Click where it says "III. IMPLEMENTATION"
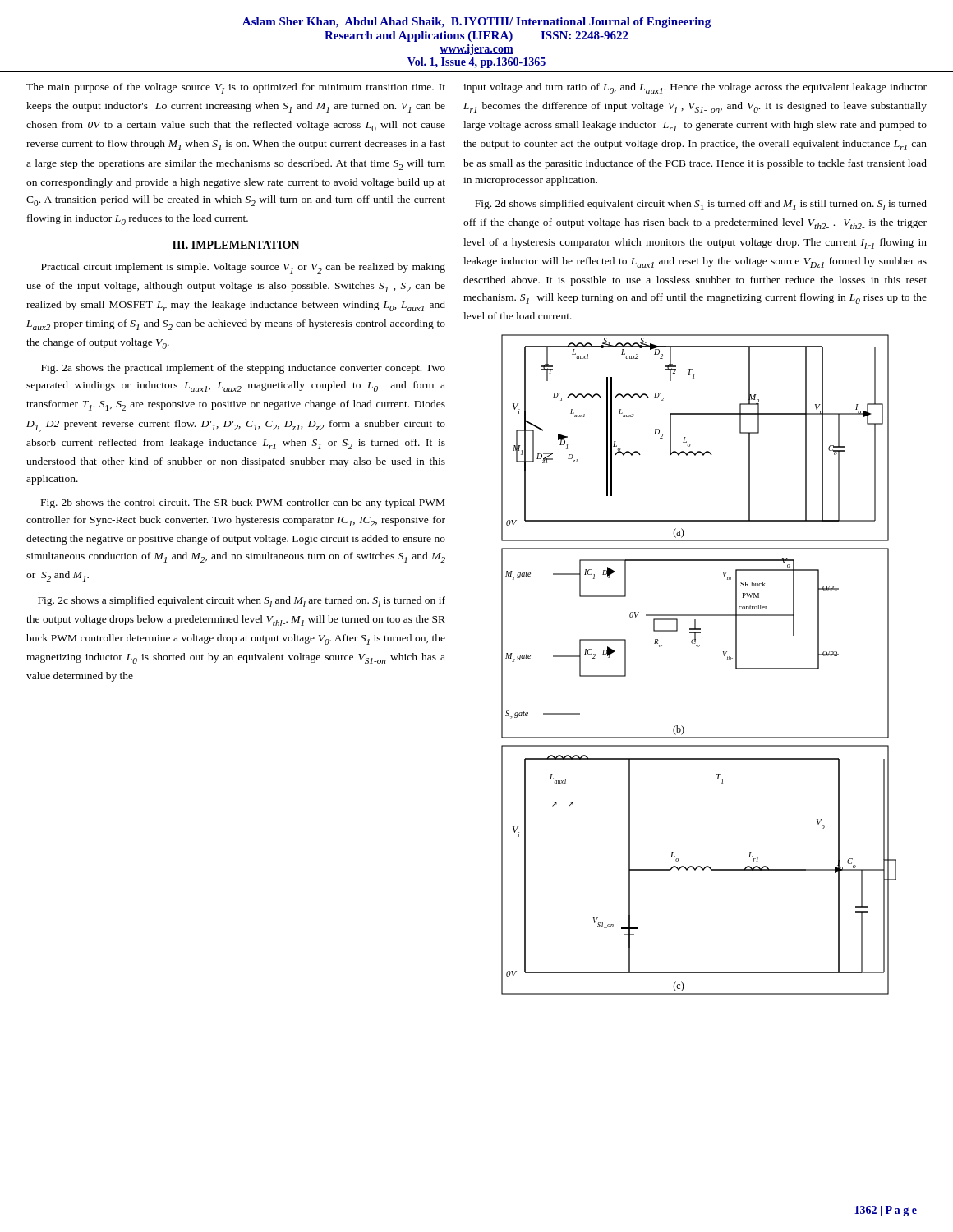The width and height of the screenshot is (953, 1232). click(x=236, y=245)
